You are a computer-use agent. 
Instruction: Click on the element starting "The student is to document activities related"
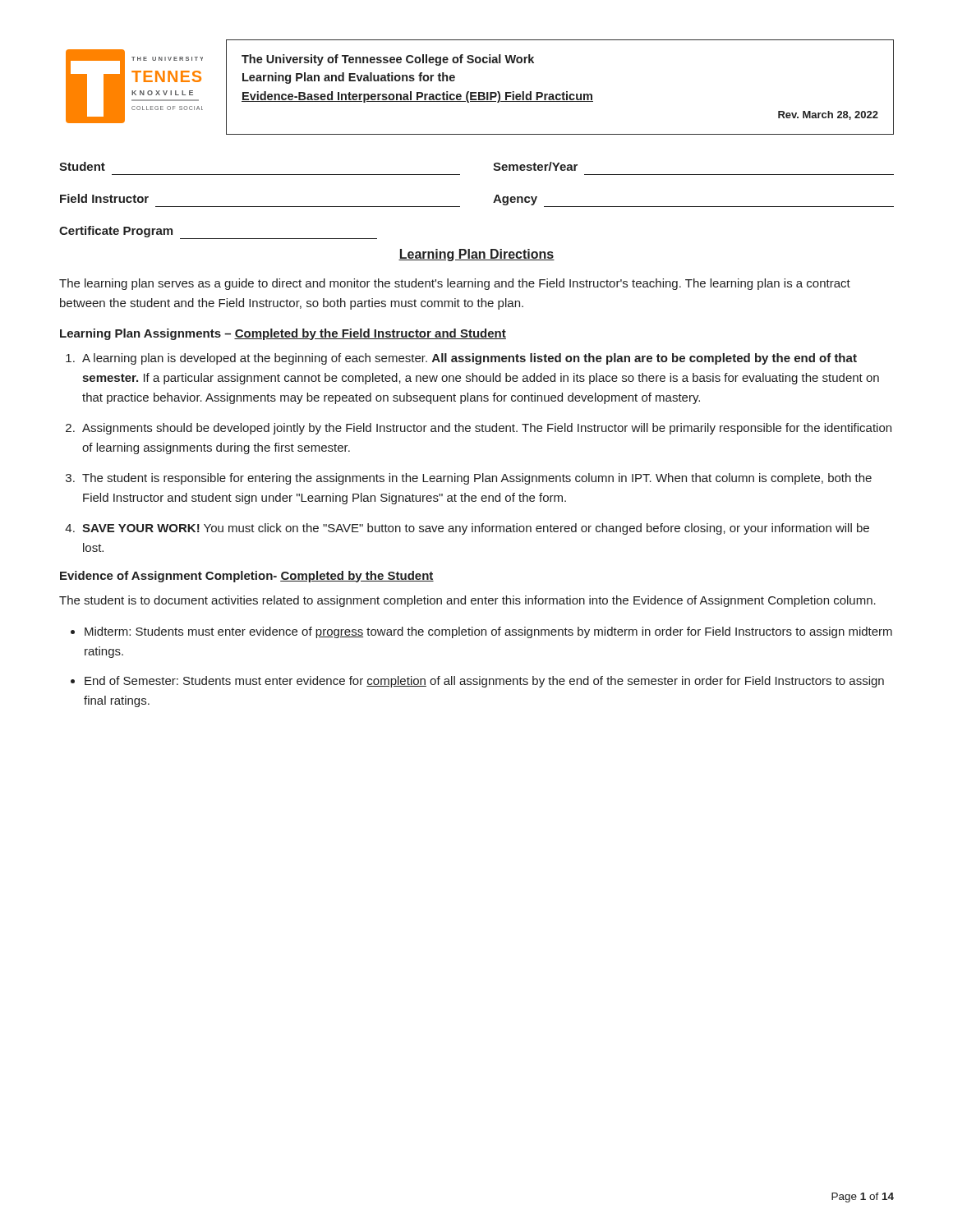(468, 600)
